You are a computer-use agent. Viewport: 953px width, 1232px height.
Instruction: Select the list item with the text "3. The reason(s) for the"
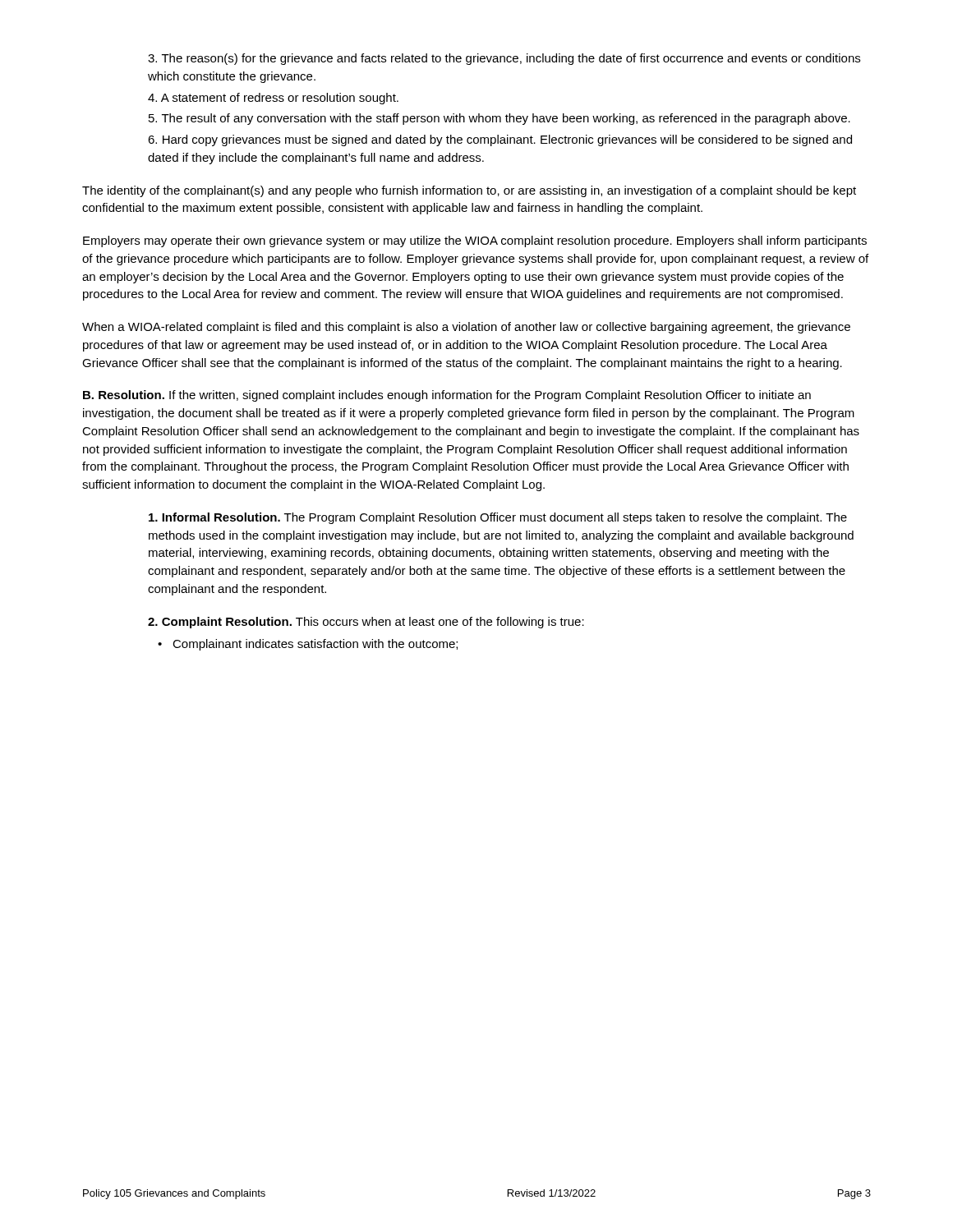click(504, 67)
